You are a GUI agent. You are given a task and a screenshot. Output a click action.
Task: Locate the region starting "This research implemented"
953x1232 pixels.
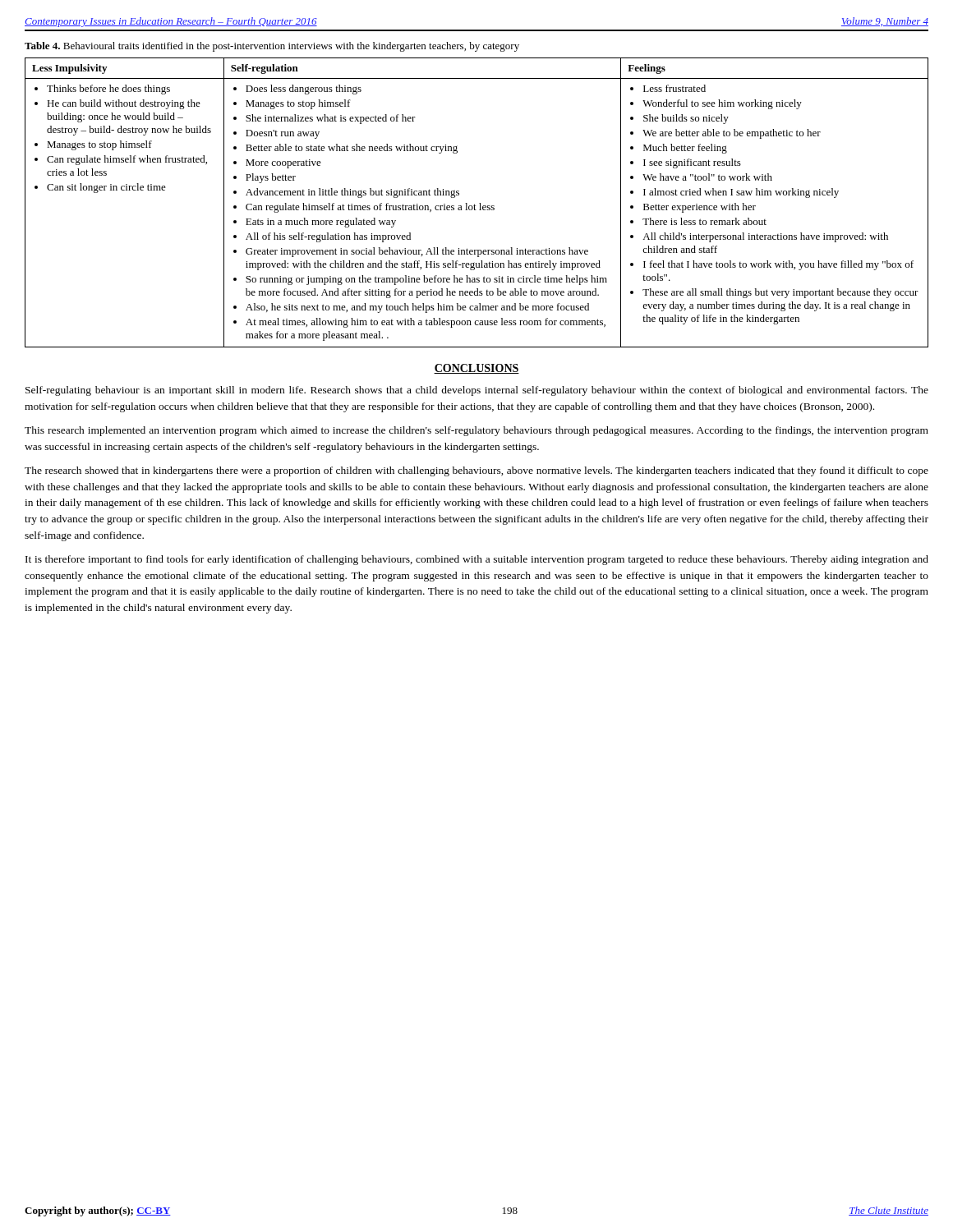tap(476, 438)
